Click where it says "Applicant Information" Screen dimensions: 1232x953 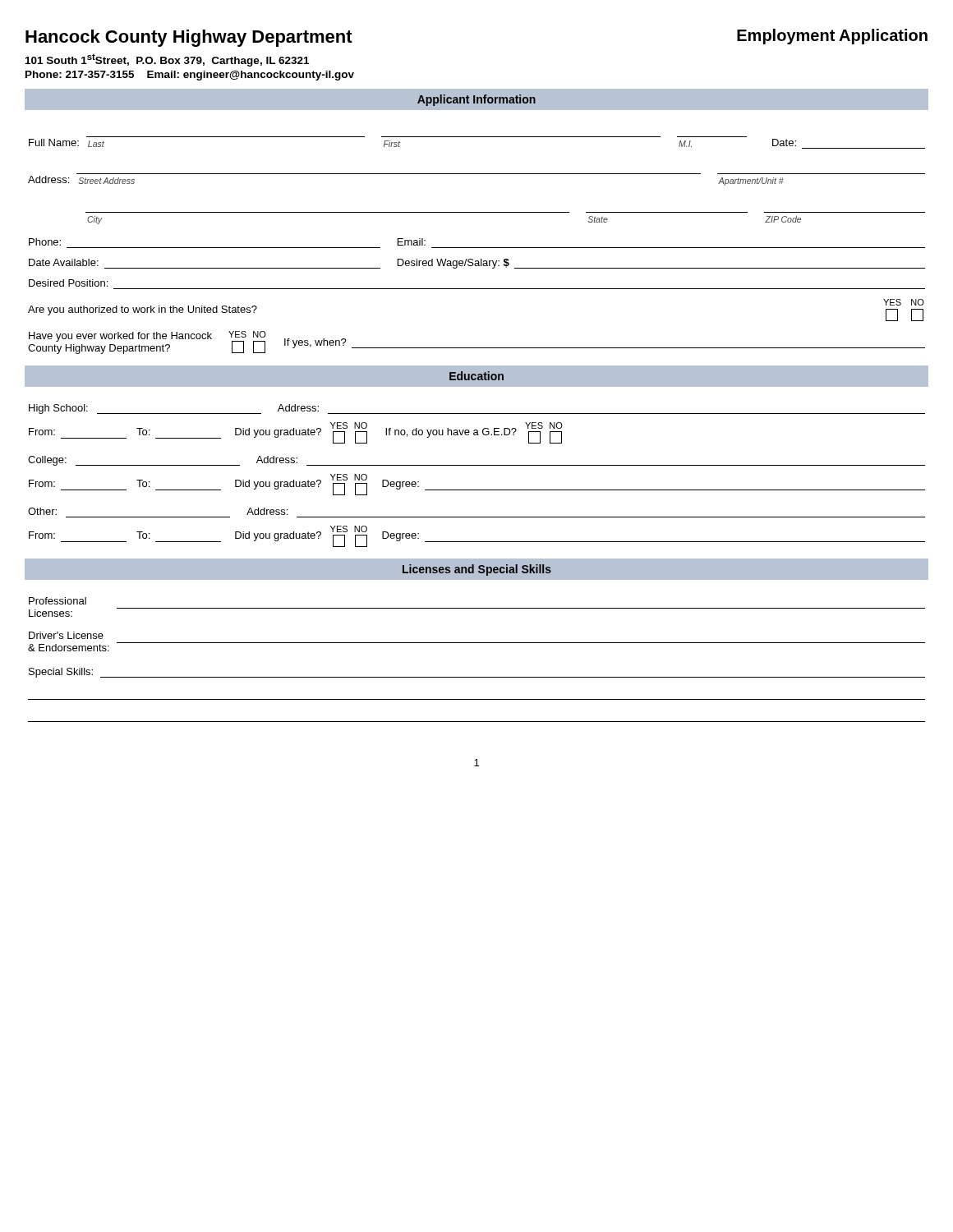click(x=476, y=99)
